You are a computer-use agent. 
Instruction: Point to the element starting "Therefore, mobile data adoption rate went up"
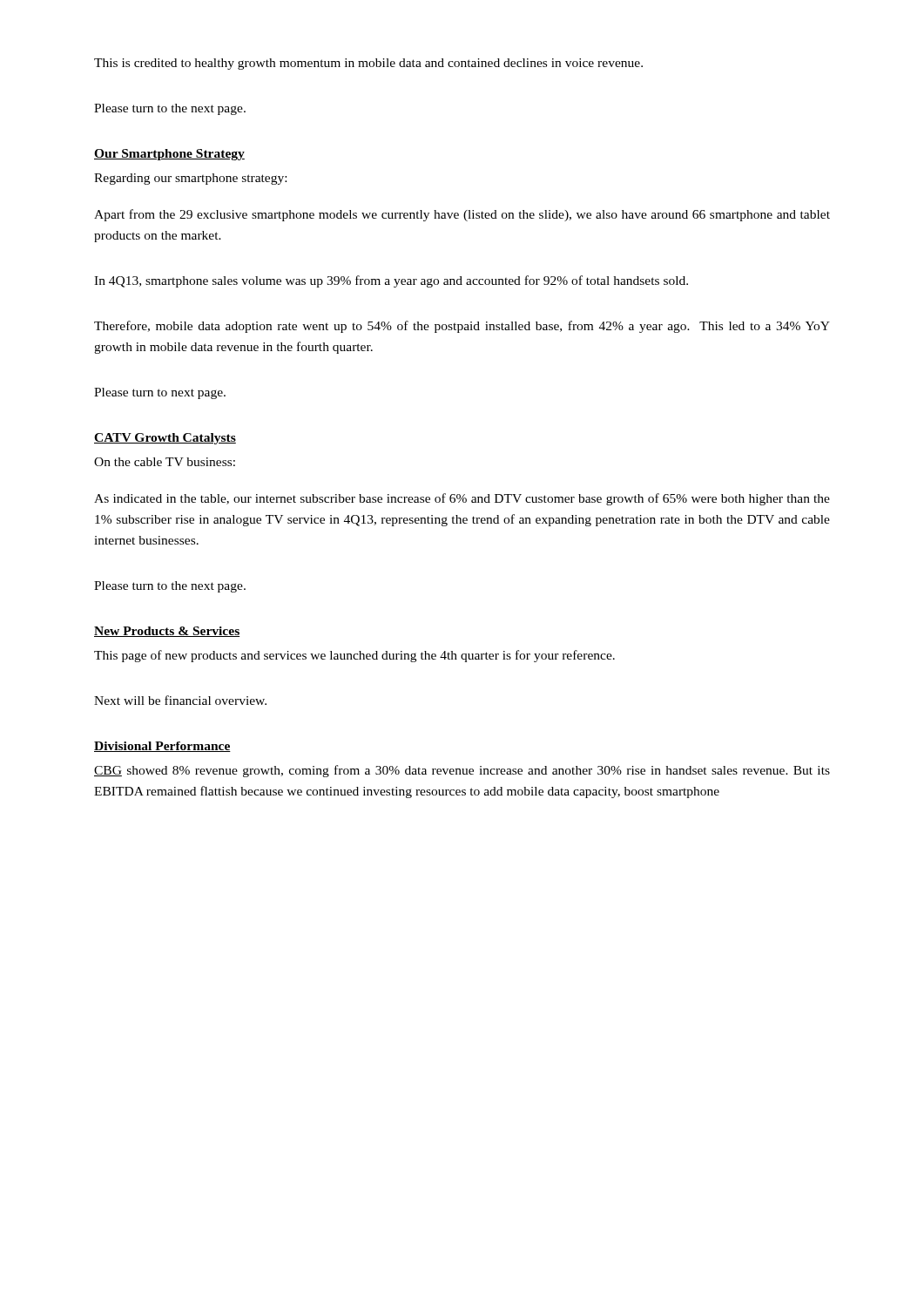point(462,336)
